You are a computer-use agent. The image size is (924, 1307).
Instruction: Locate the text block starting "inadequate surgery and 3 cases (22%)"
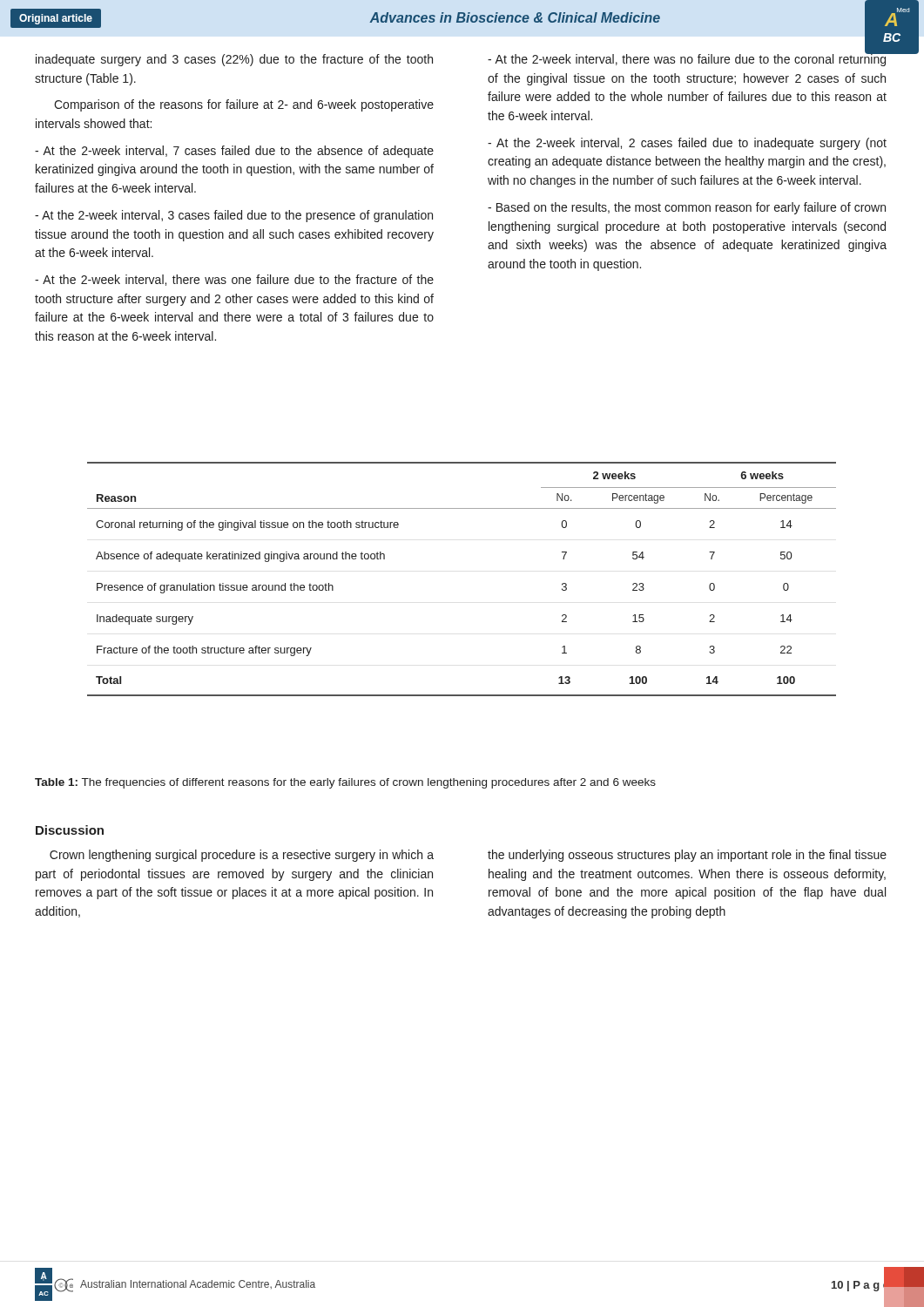(234, 69)
